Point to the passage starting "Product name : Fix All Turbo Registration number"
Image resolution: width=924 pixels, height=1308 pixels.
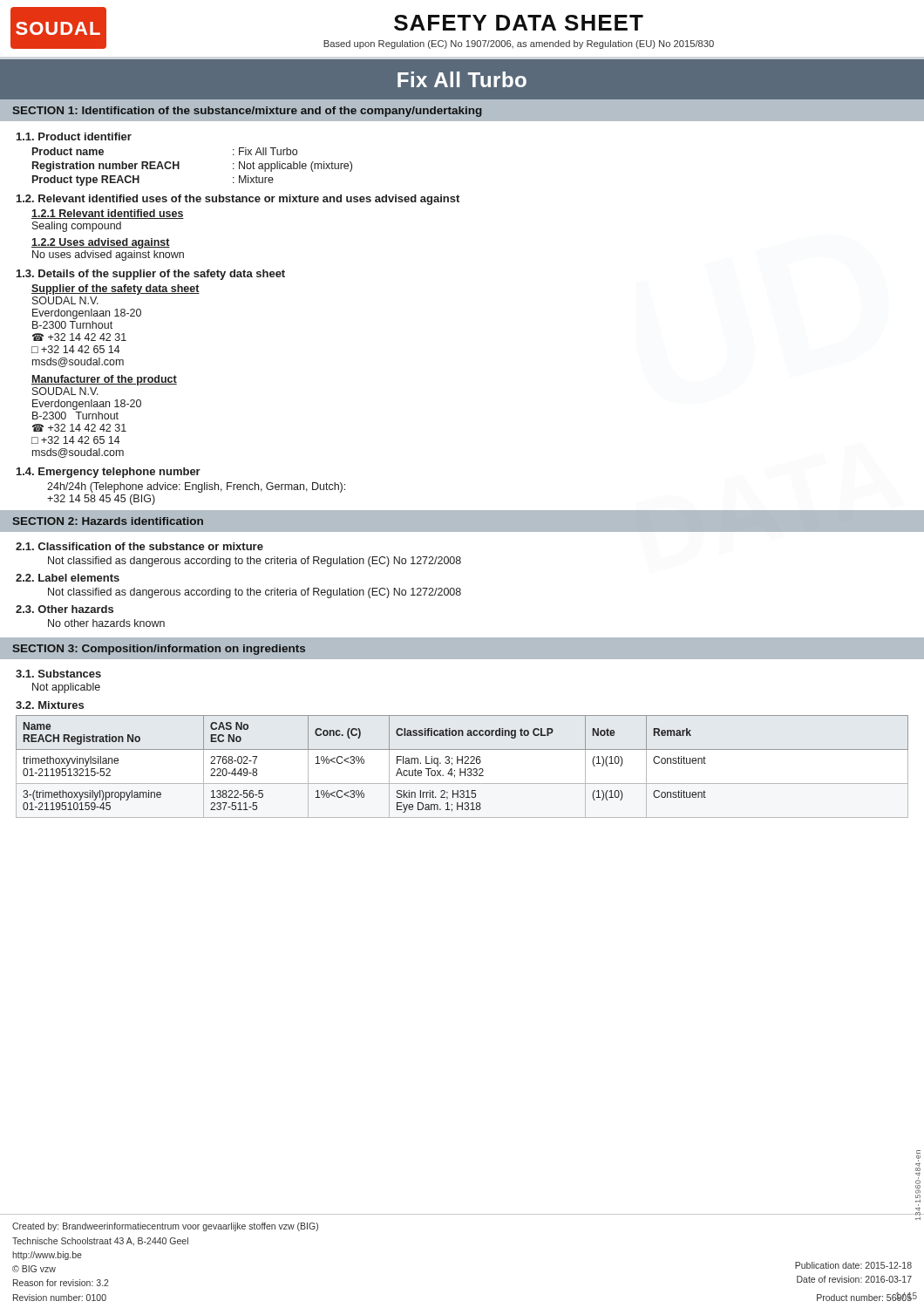(x=64, y=151)
